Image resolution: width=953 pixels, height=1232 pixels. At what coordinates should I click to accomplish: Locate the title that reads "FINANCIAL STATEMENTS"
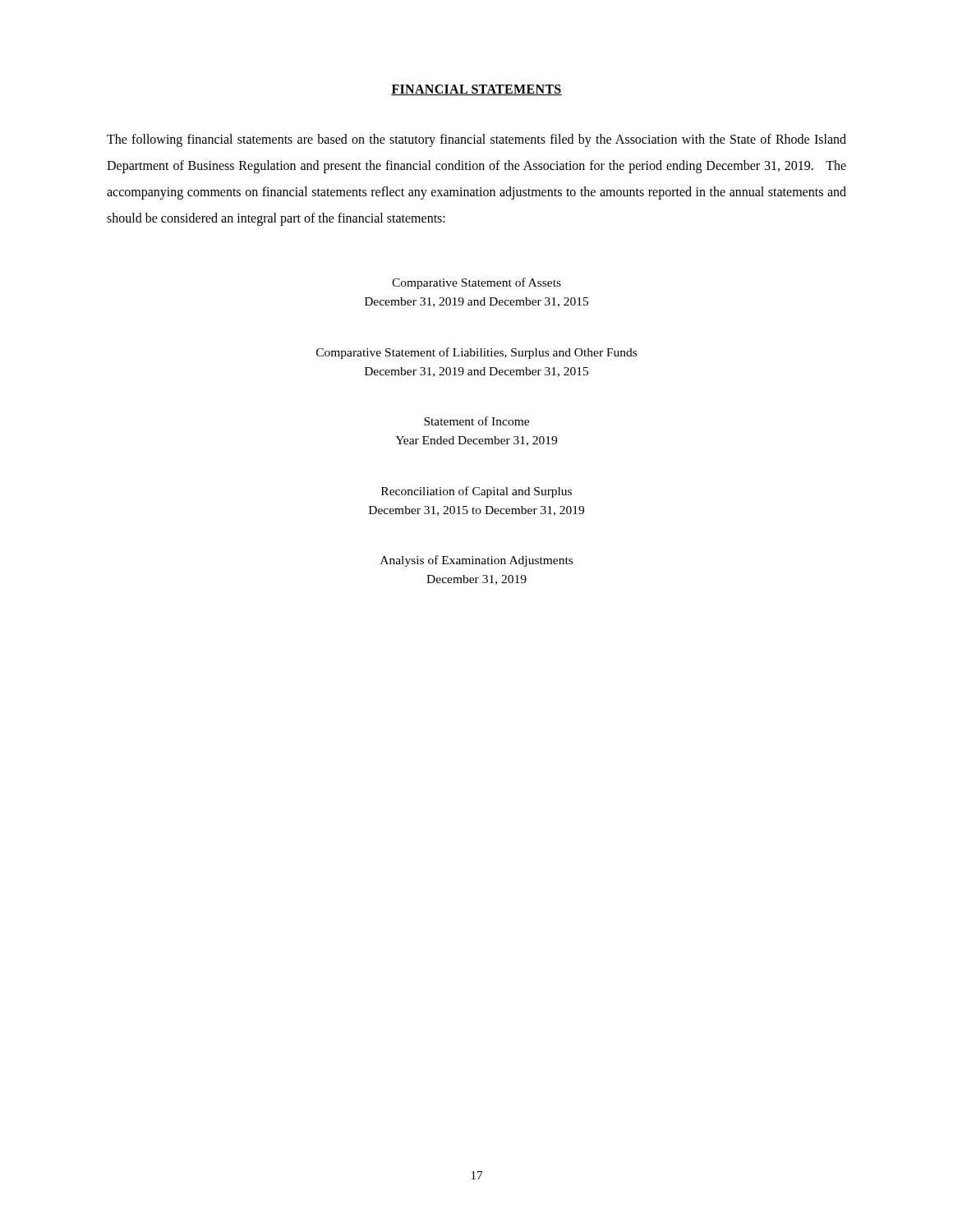tap(476, 89)
